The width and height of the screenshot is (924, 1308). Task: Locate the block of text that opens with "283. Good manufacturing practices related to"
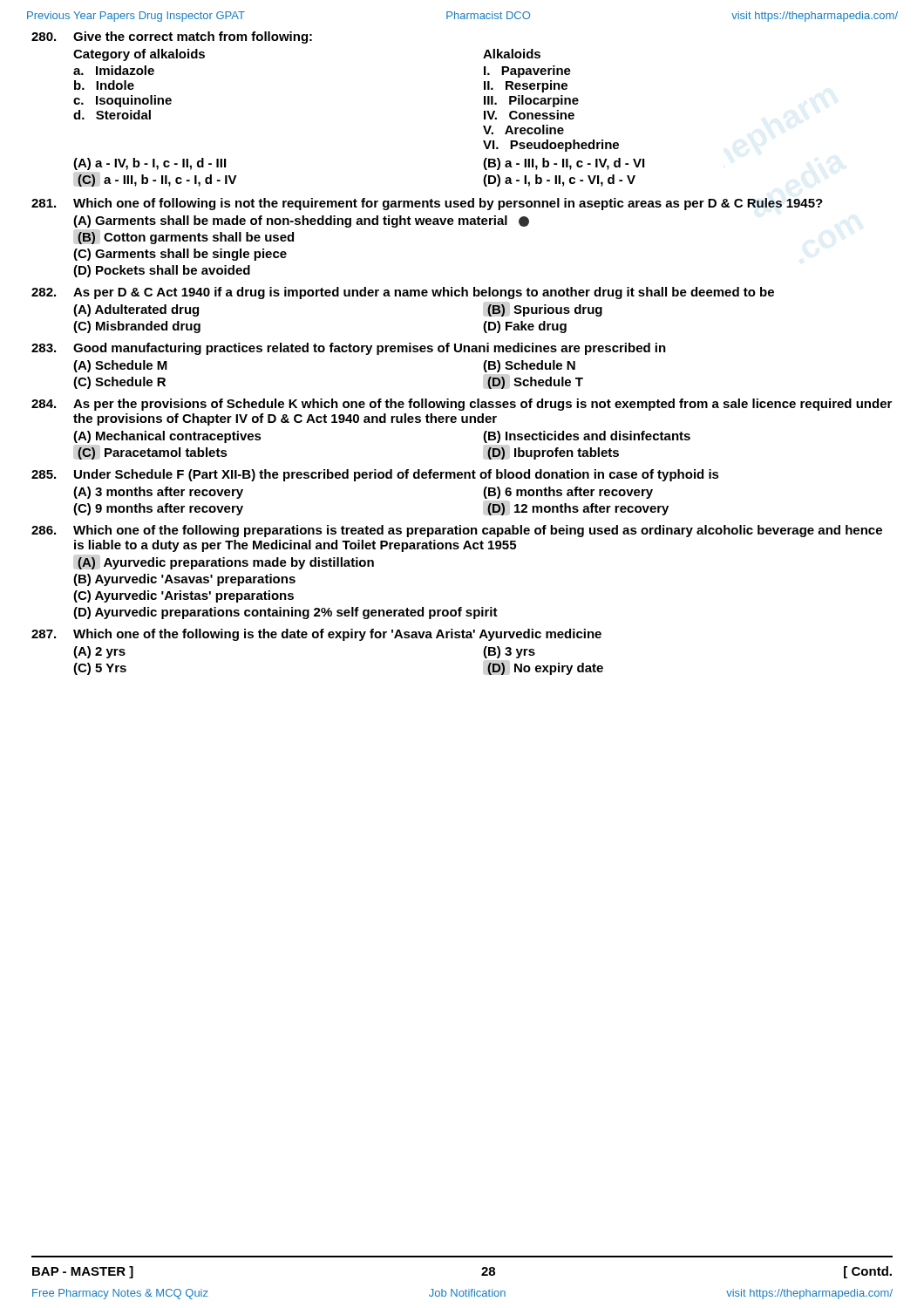pos(349,349)
